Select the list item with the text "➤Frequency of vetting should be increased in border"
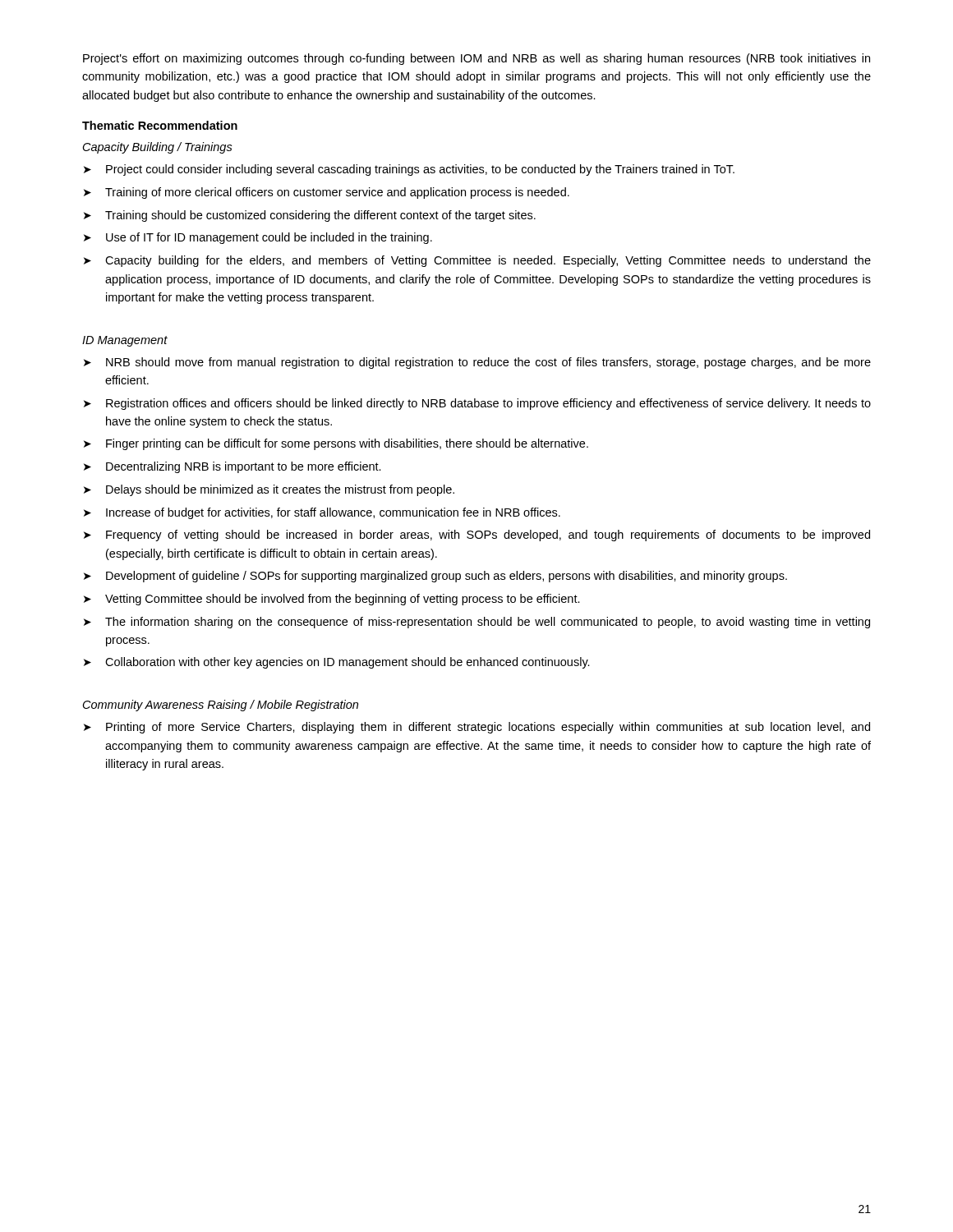Screen dimensions: 1232x953 (x=476, y=544)
